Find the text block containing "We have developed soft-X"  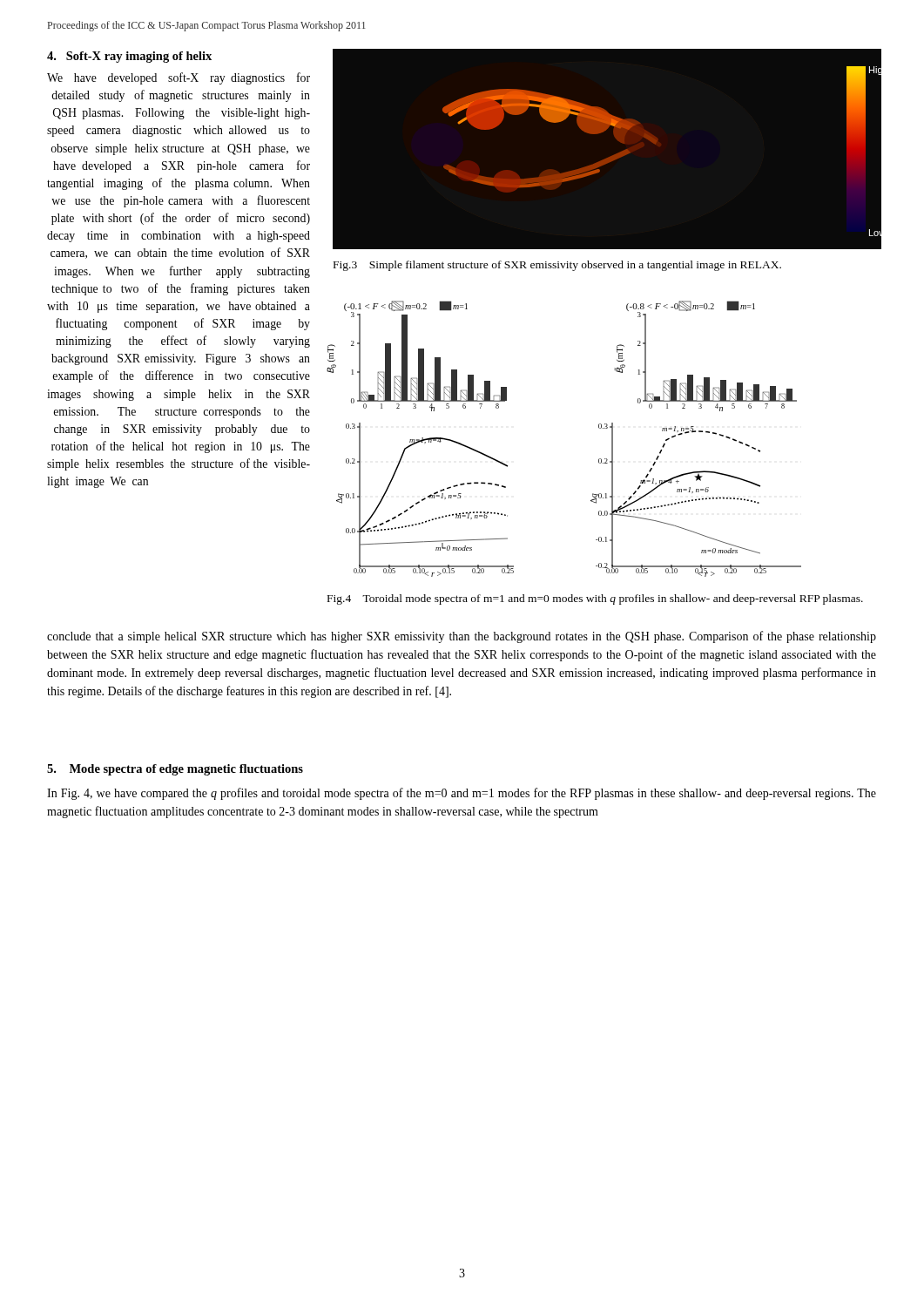pyautogui.click(x=179, y=280)
